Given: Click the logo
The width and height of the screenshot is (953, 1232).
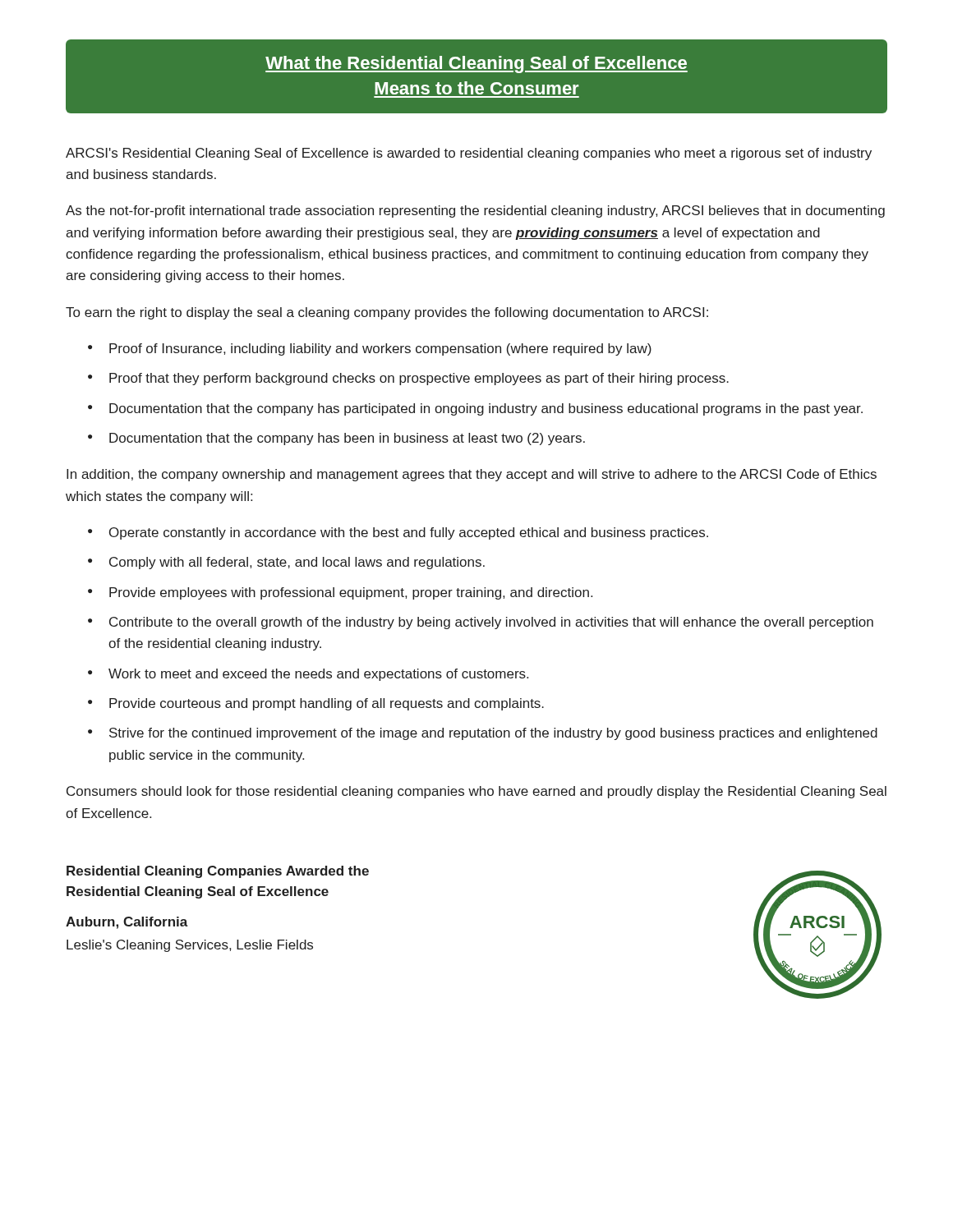Looking at the screenshot, I should point(817,935).
